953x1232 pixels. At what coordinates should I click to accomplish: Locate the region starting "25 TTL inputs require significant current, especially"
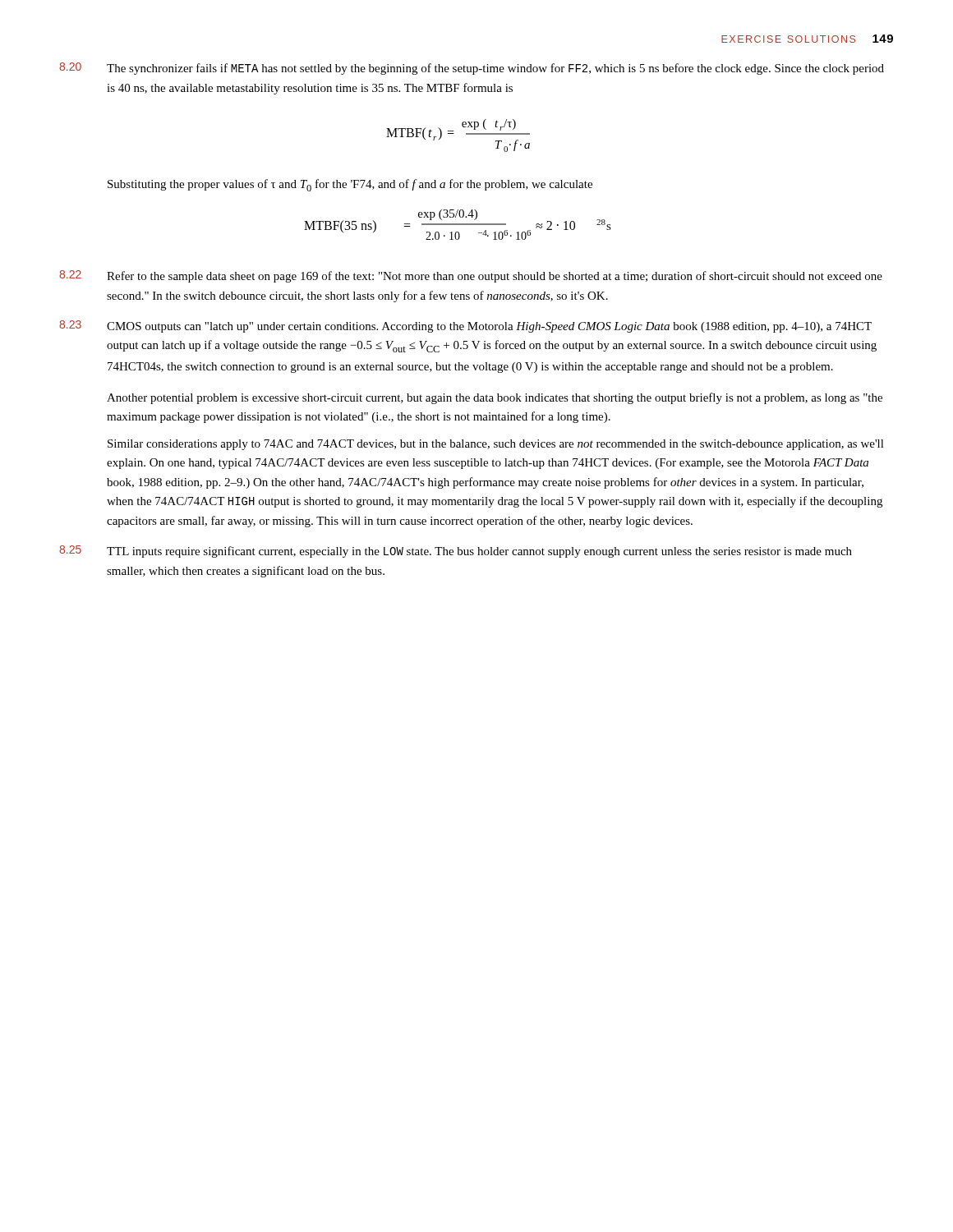[x=476, y=561]
